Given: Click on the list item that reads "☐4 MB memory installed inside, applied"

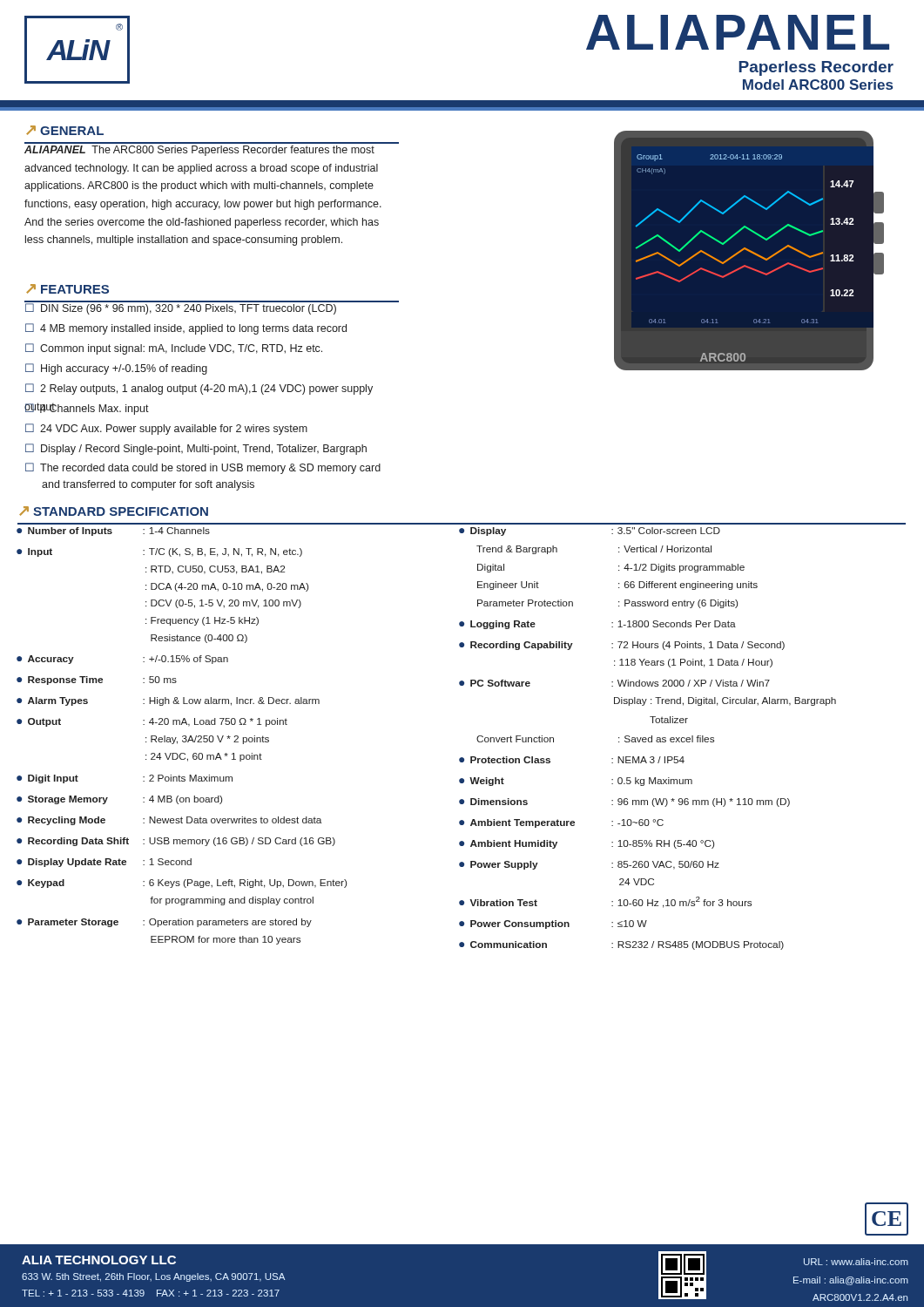Looking at the screenshot, I should tap(186, 329).
